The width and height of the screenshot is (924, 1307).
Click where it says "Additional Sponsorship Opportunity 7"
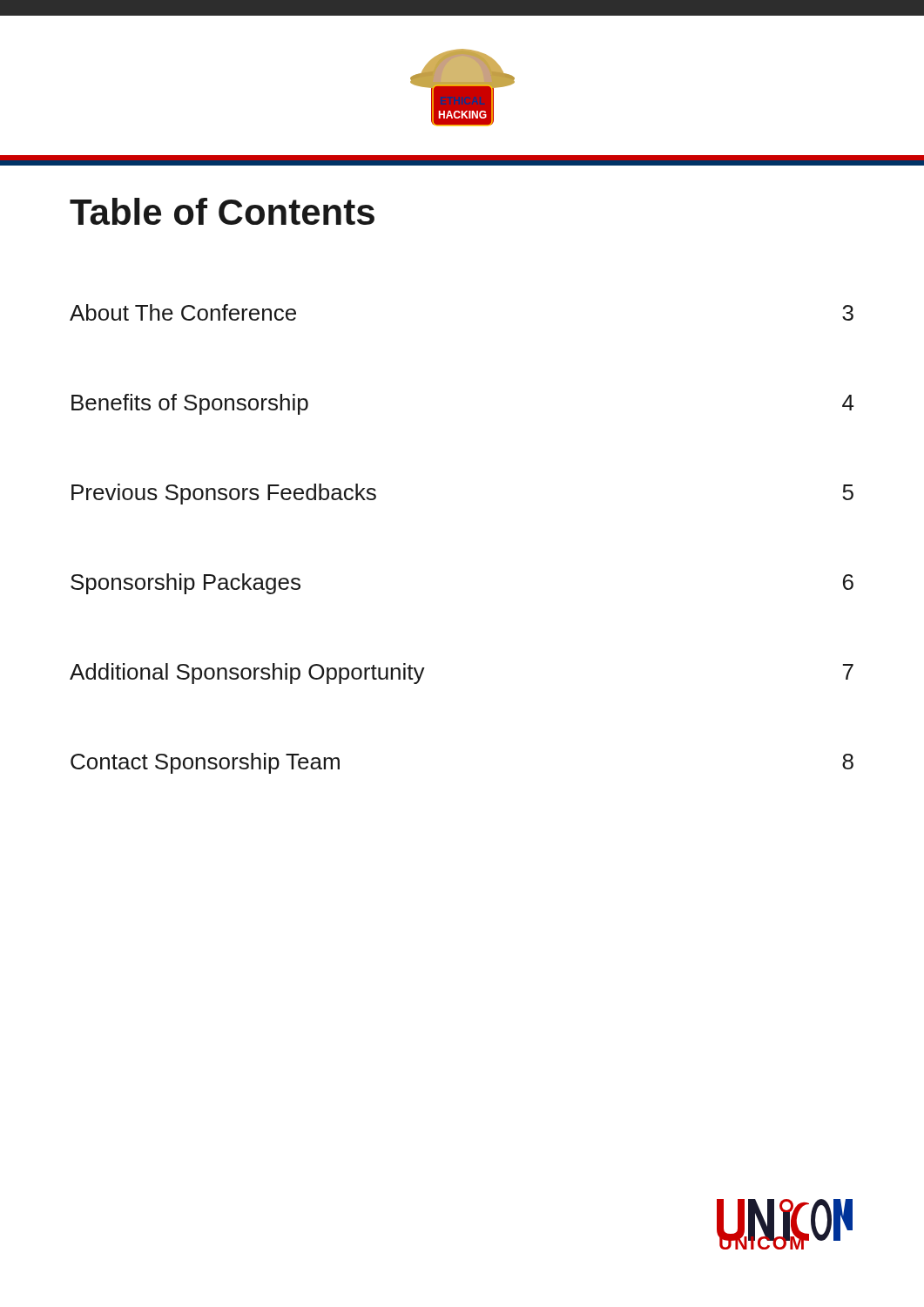[x=243, y=673]
